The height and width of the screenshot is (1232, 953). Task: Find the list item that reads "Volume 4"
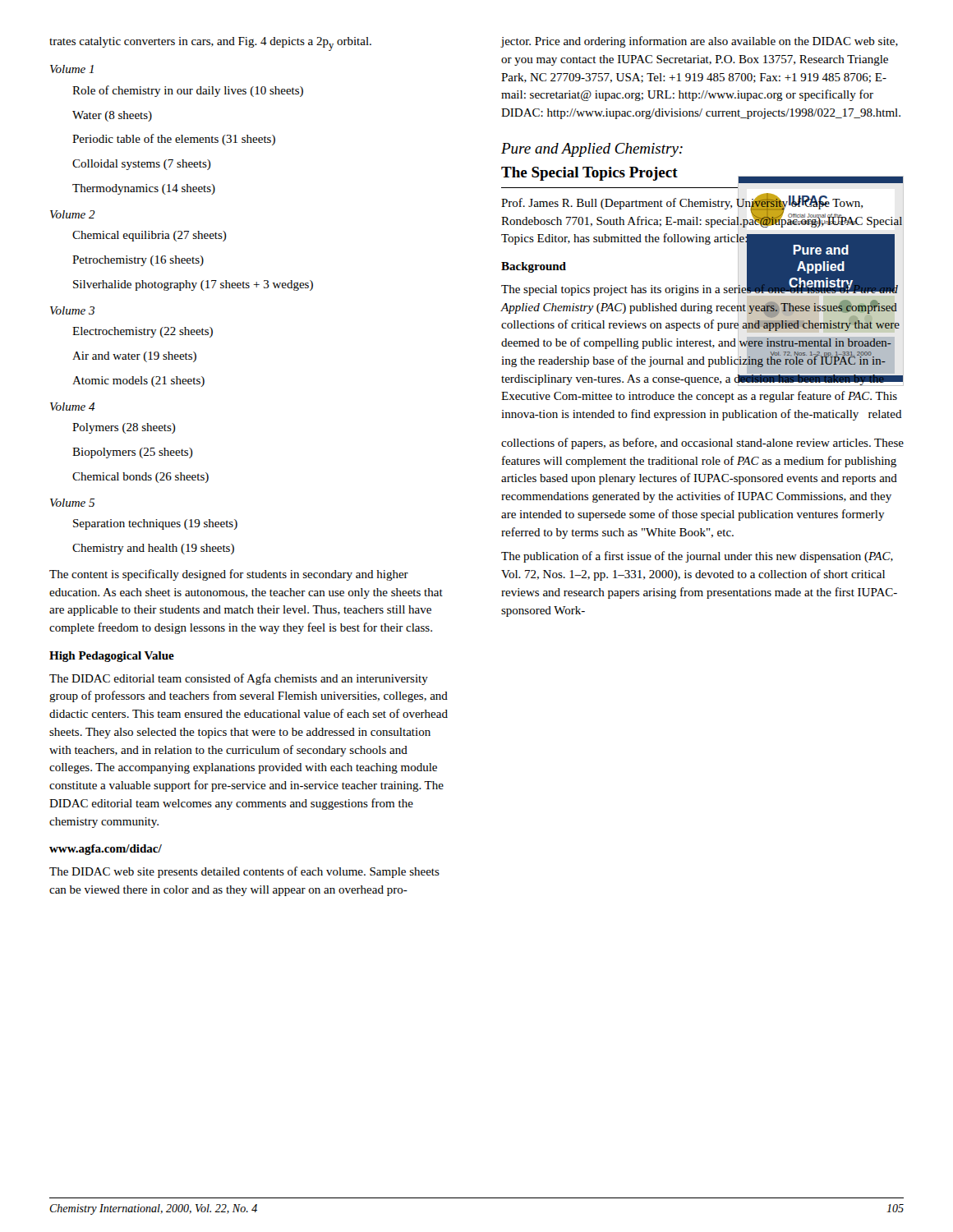[73, 407]
